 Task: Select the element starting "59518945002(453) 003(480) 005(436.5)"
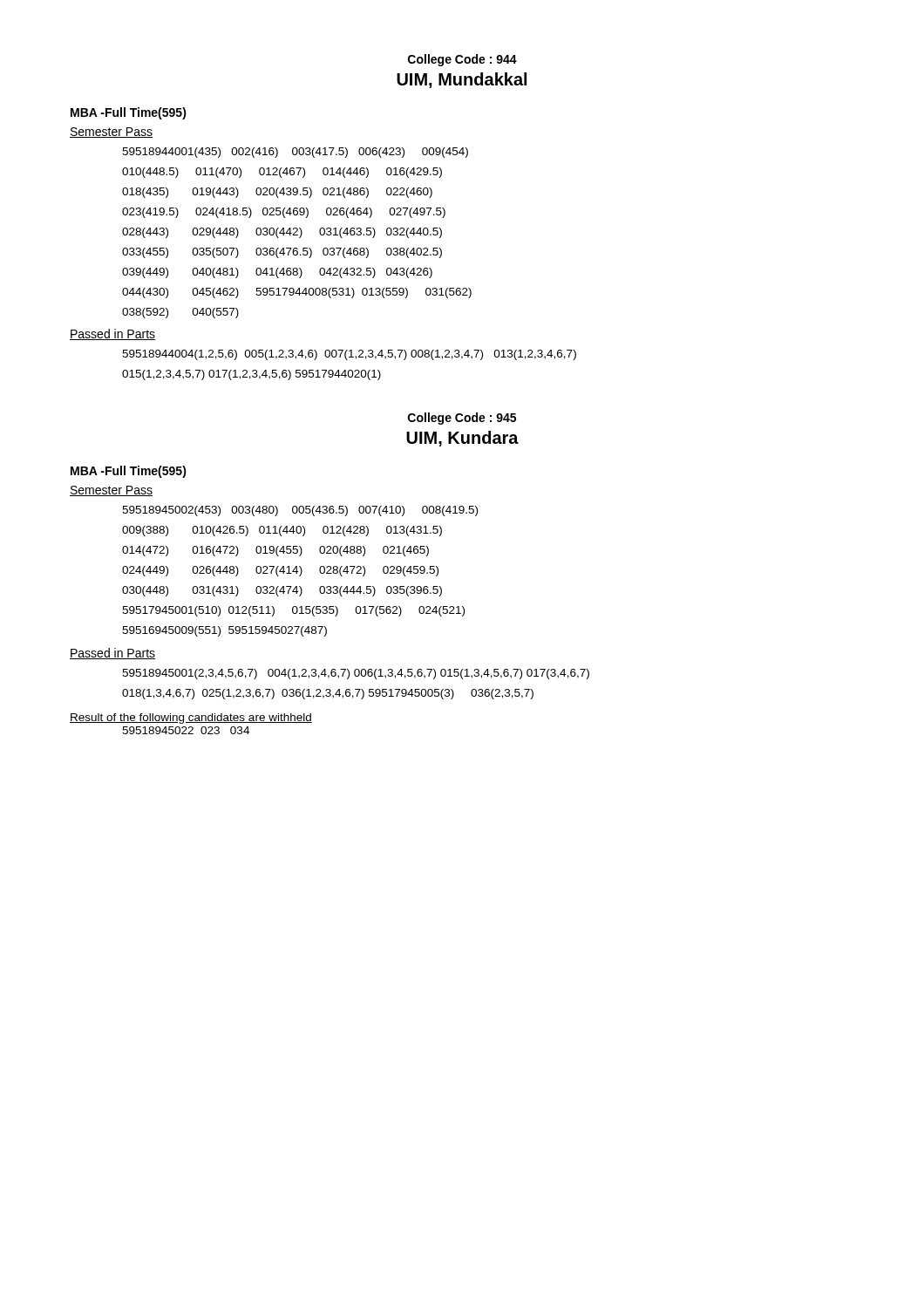pos(300,570)
